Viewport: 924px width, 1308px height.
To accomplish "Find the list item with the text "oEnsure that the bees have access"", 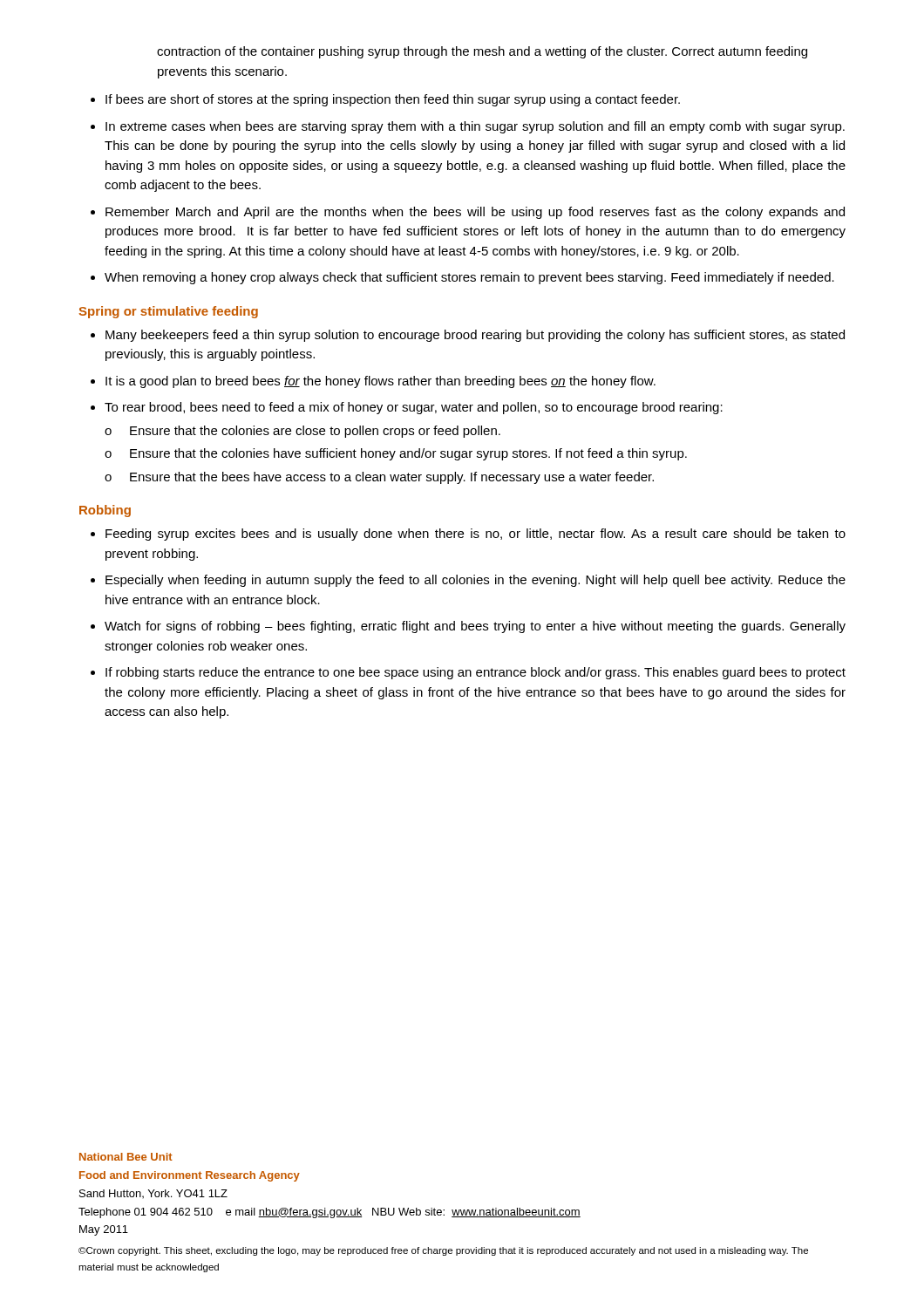I will (380, 477).
